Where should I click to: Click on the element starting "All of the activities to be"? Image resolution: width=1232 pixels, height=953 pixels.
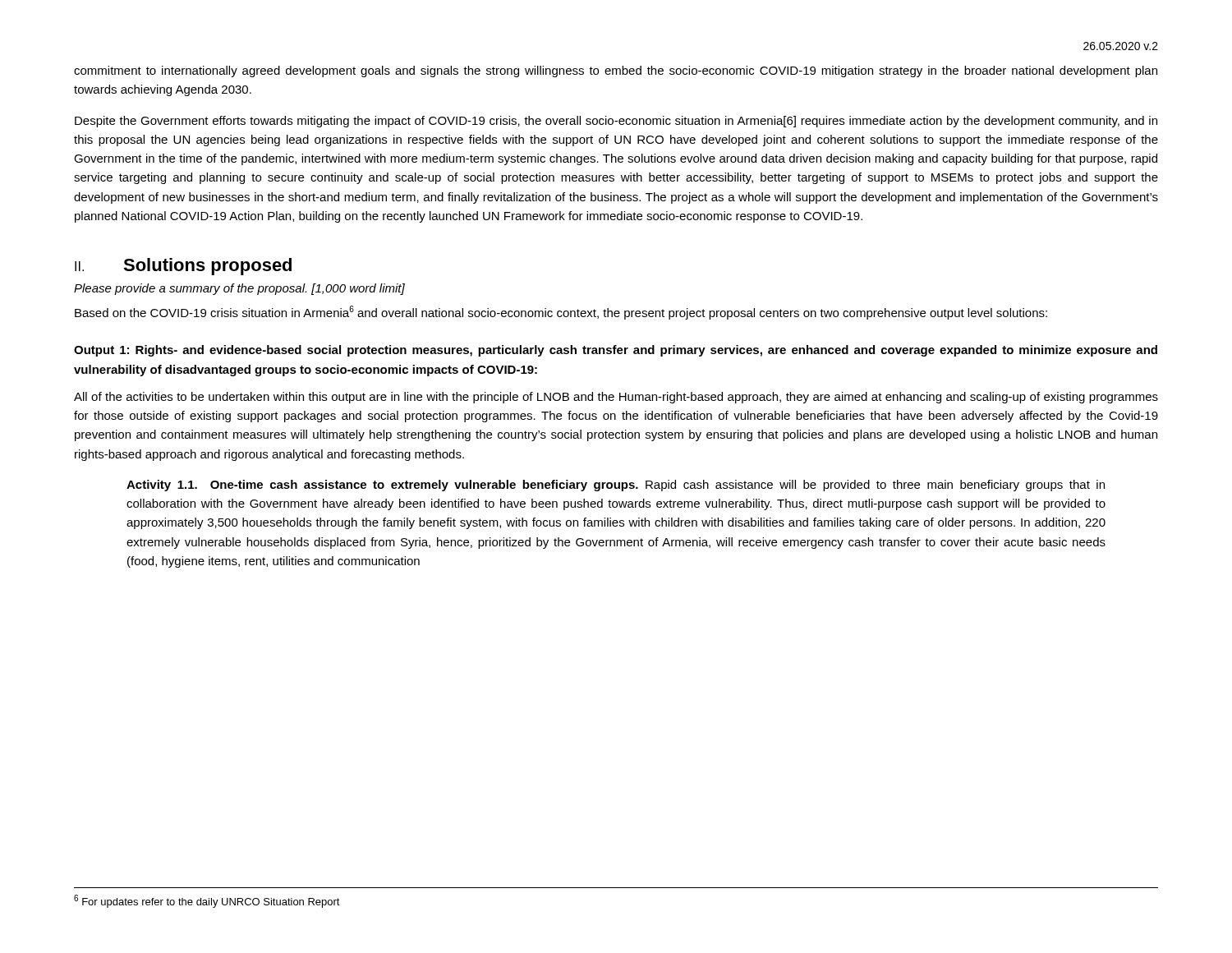[x=616, y=425]
